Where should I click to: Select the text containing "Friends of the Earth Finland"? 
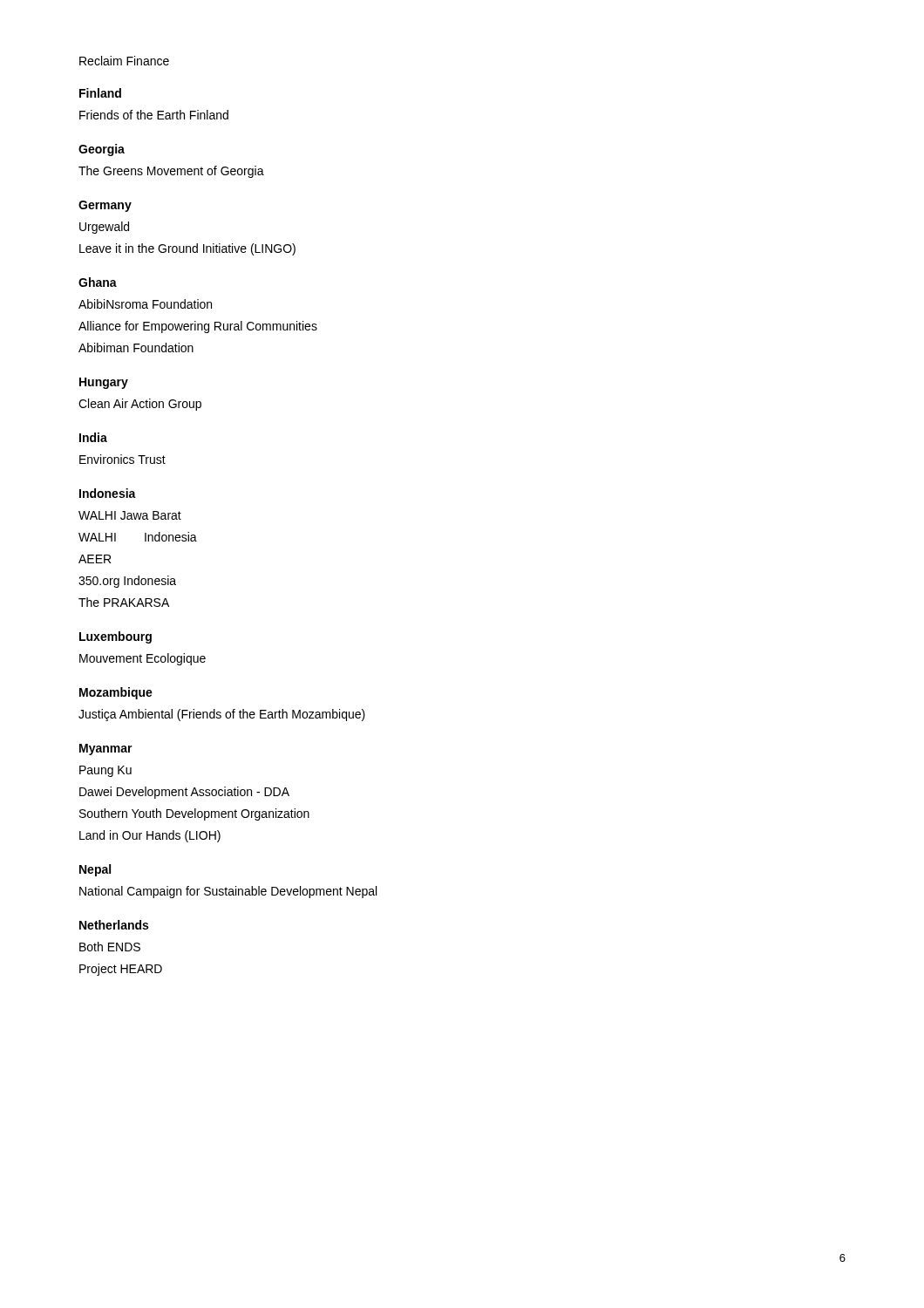(x=154, y=115)
